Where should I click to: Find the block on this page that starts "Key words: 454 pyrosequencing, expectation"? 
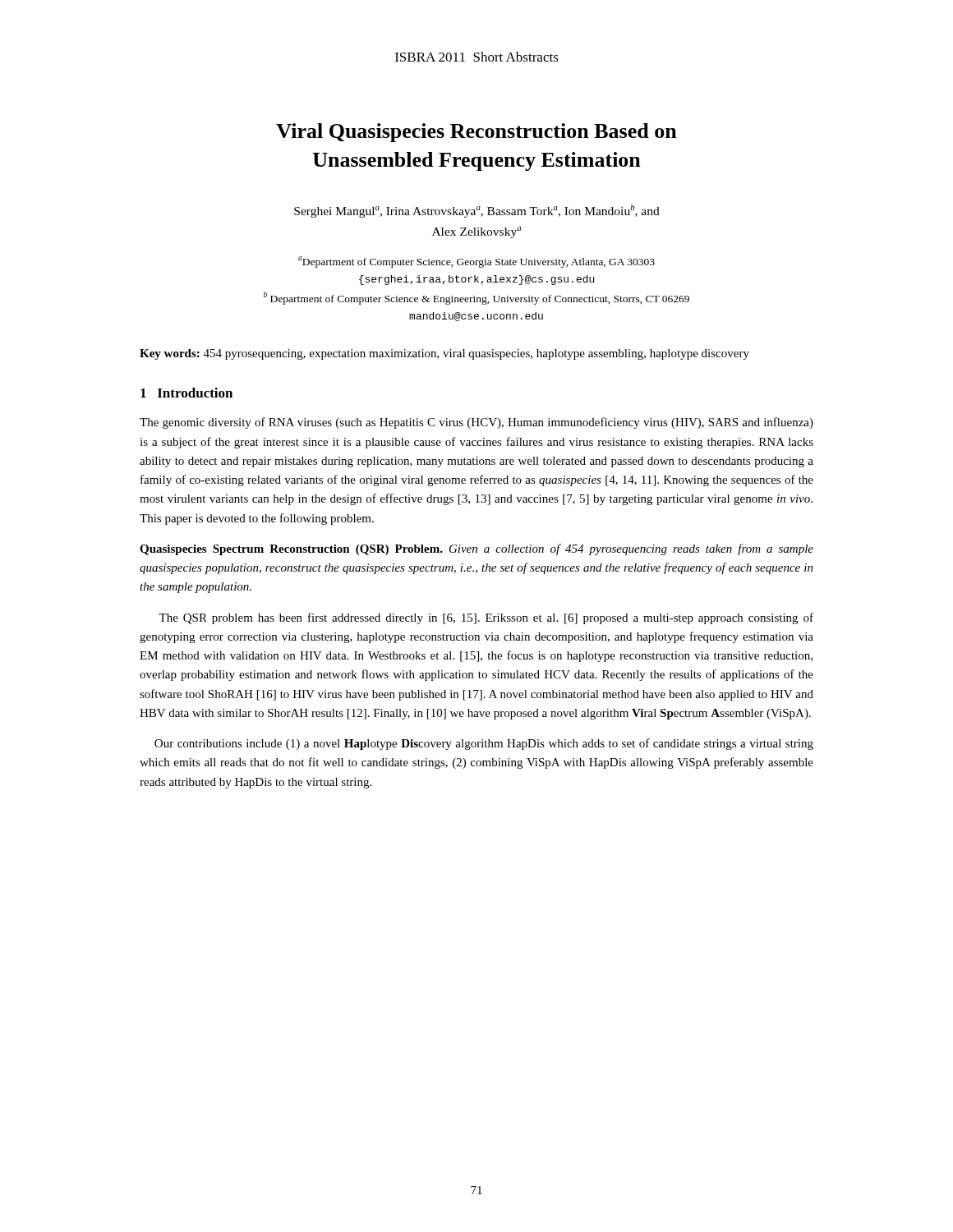coord(444,353)
